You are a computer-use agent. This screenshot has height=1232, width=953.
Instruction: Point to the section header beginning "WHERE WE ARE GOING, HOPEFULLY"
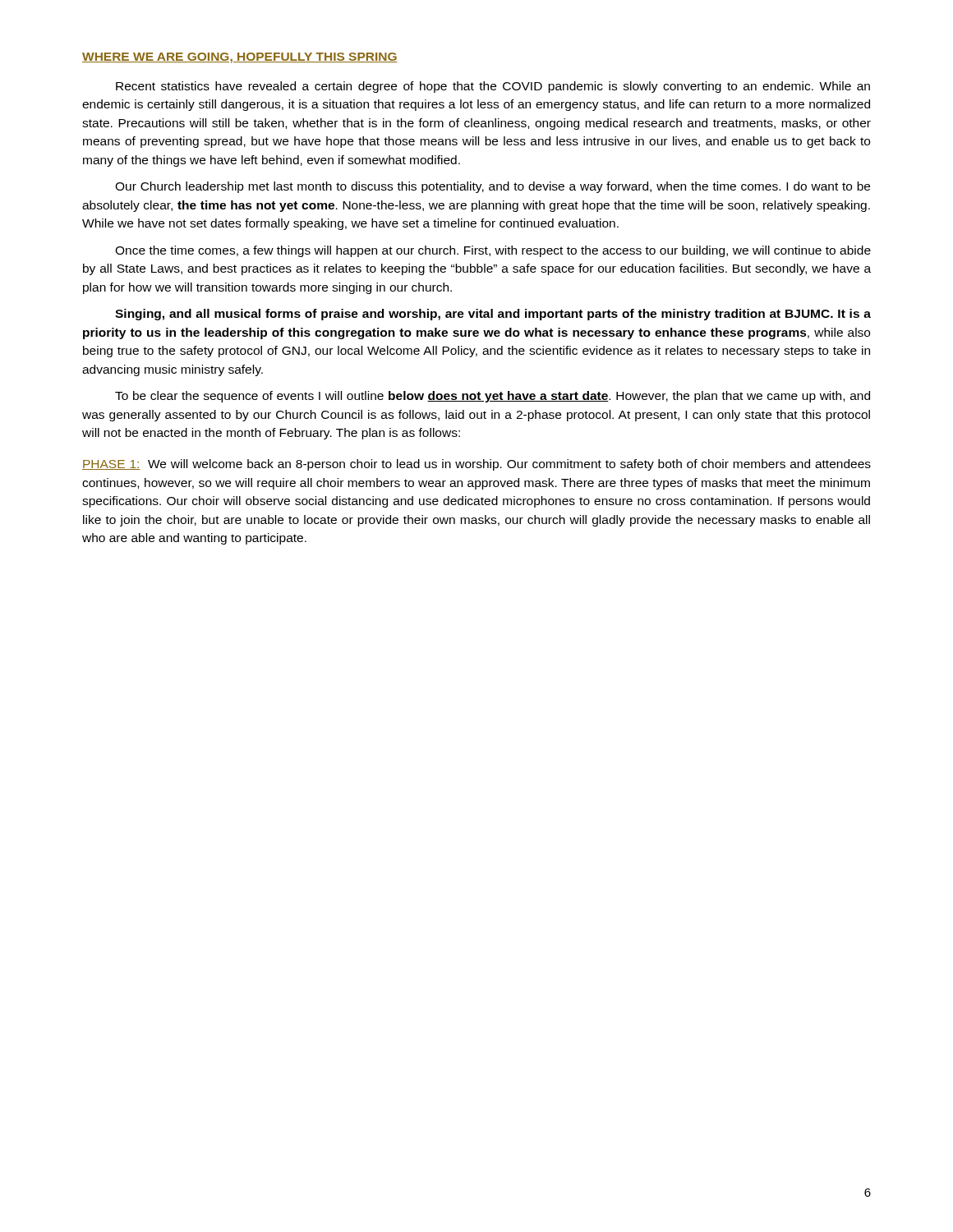(240, 57)
